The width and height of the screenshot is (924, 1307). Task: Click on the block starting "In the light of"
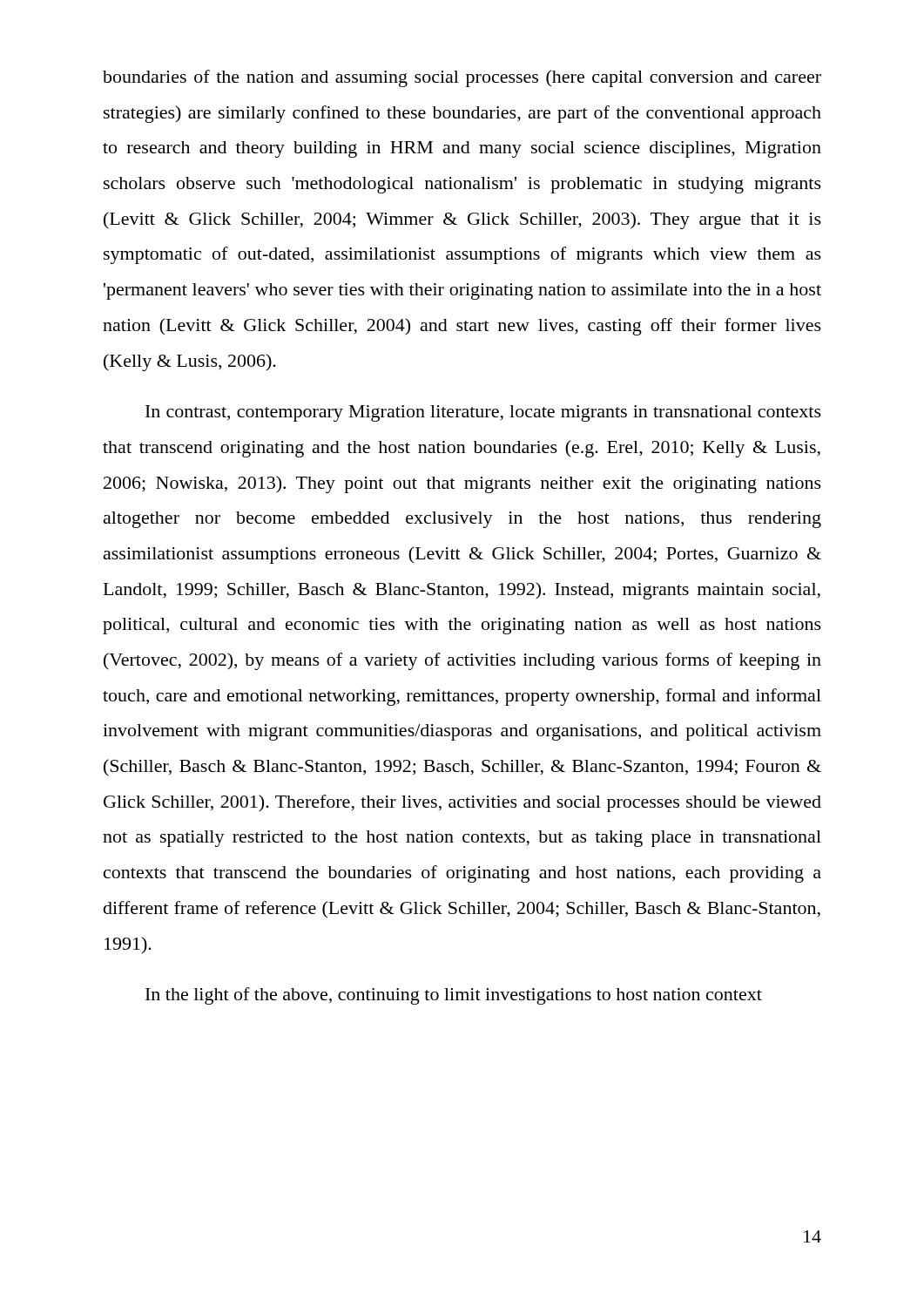click(462, 995)
